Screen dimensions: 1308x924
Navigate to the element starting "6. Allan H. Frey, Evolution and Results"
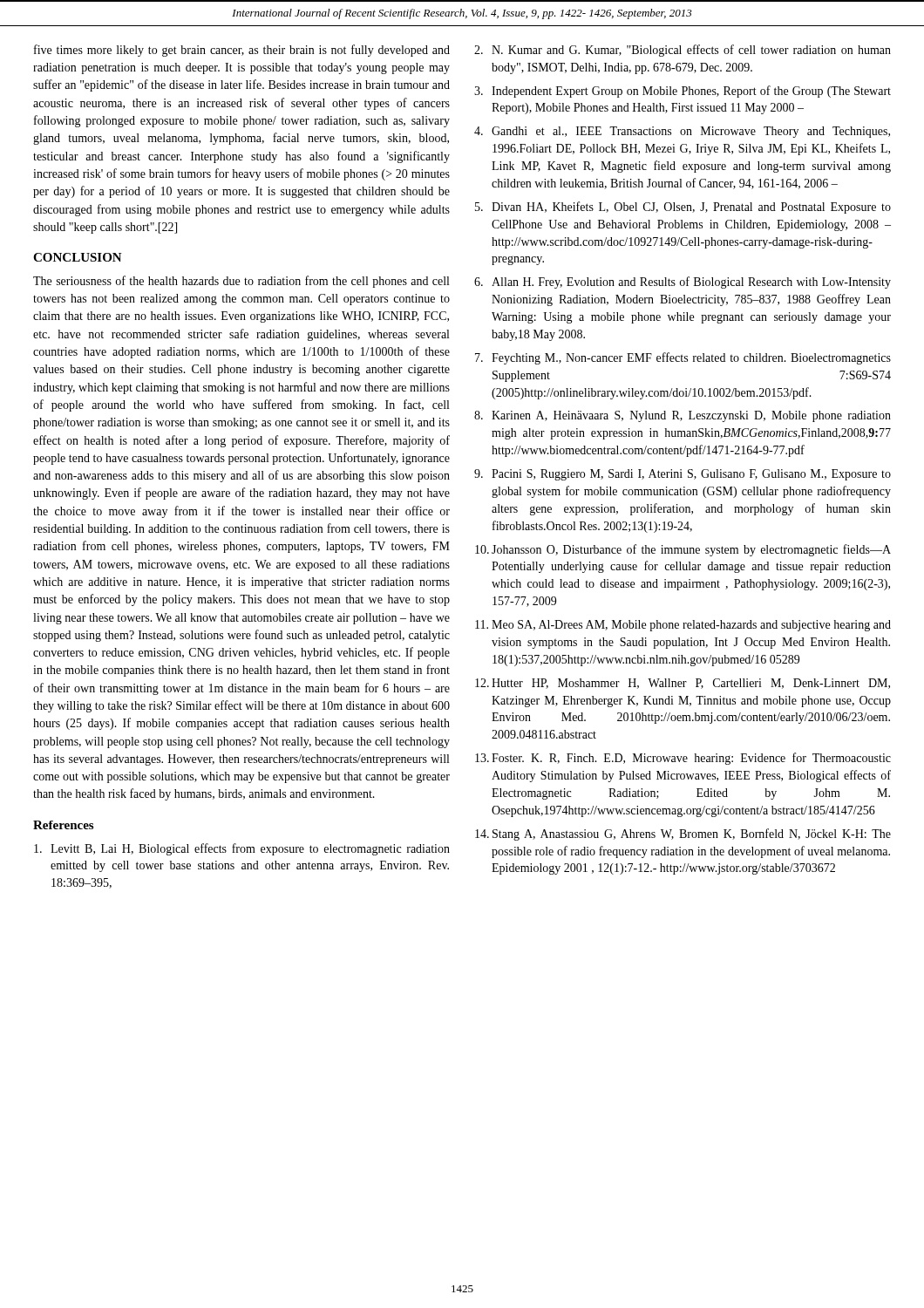[x=683, y=309]
